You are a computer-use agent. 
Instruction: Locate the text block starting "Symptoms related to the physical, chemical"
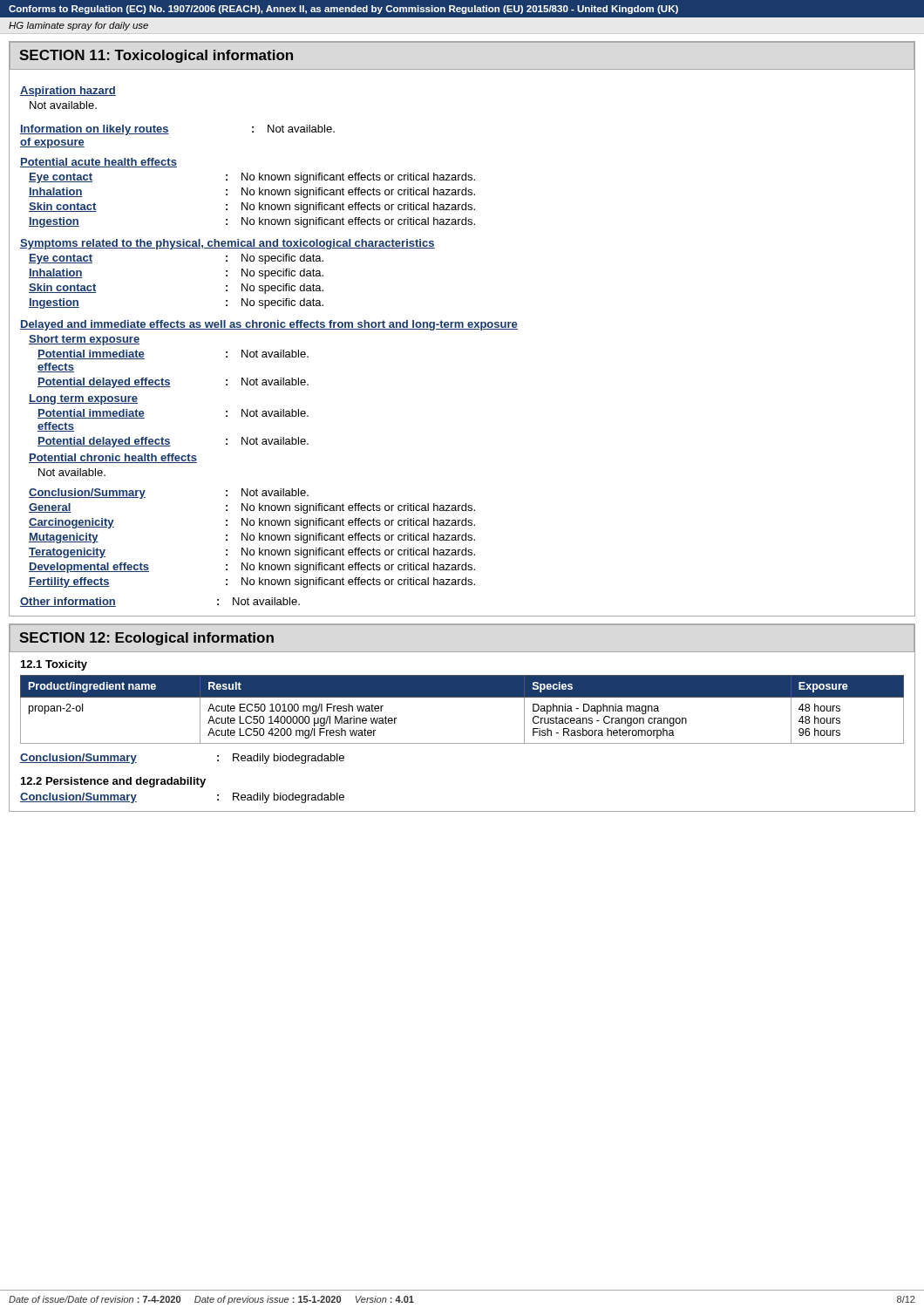[x=228, y=244]
